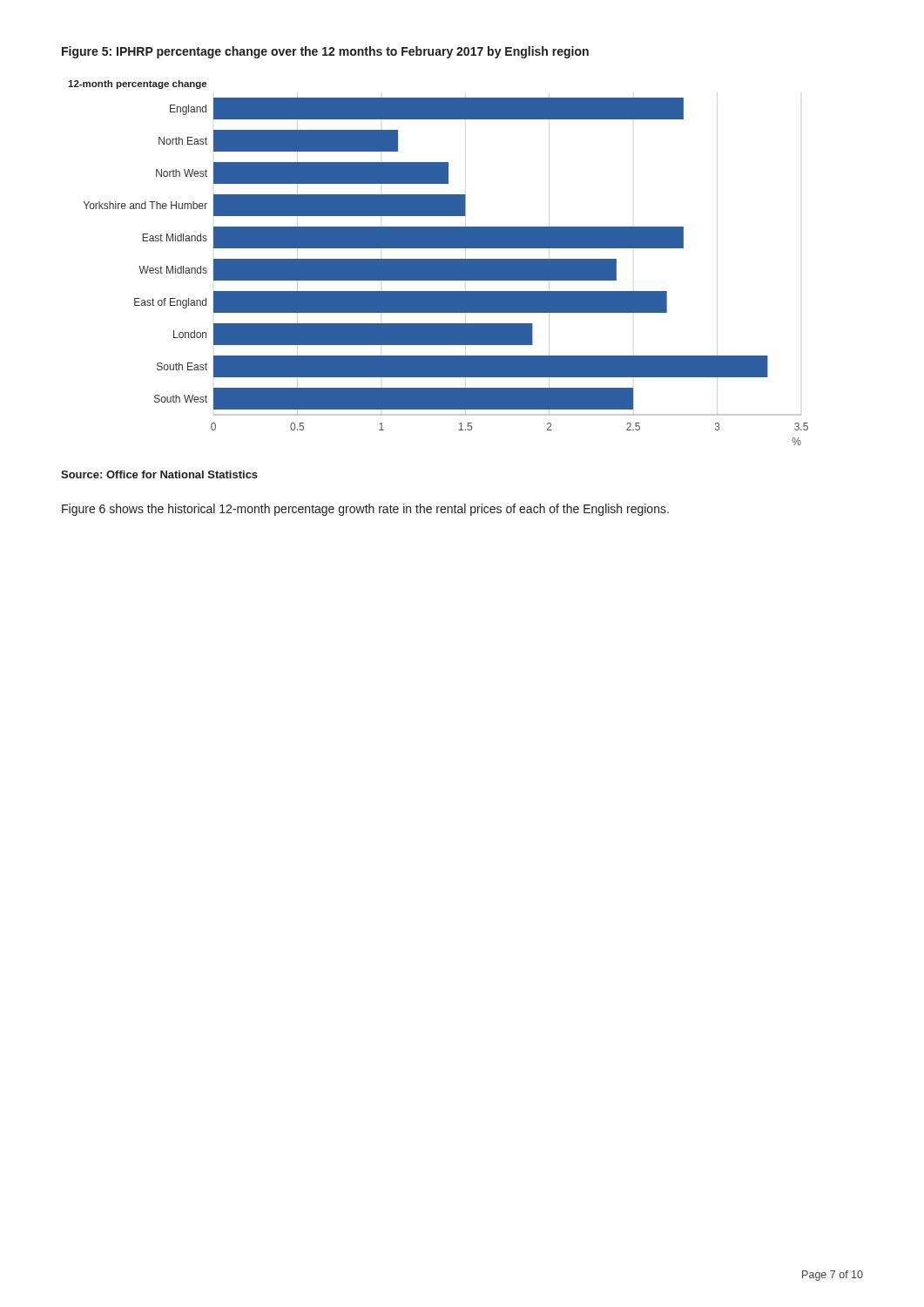
Task: Point to the block beginning "Figure 6 shows the"
Action: tap(365, 508)
